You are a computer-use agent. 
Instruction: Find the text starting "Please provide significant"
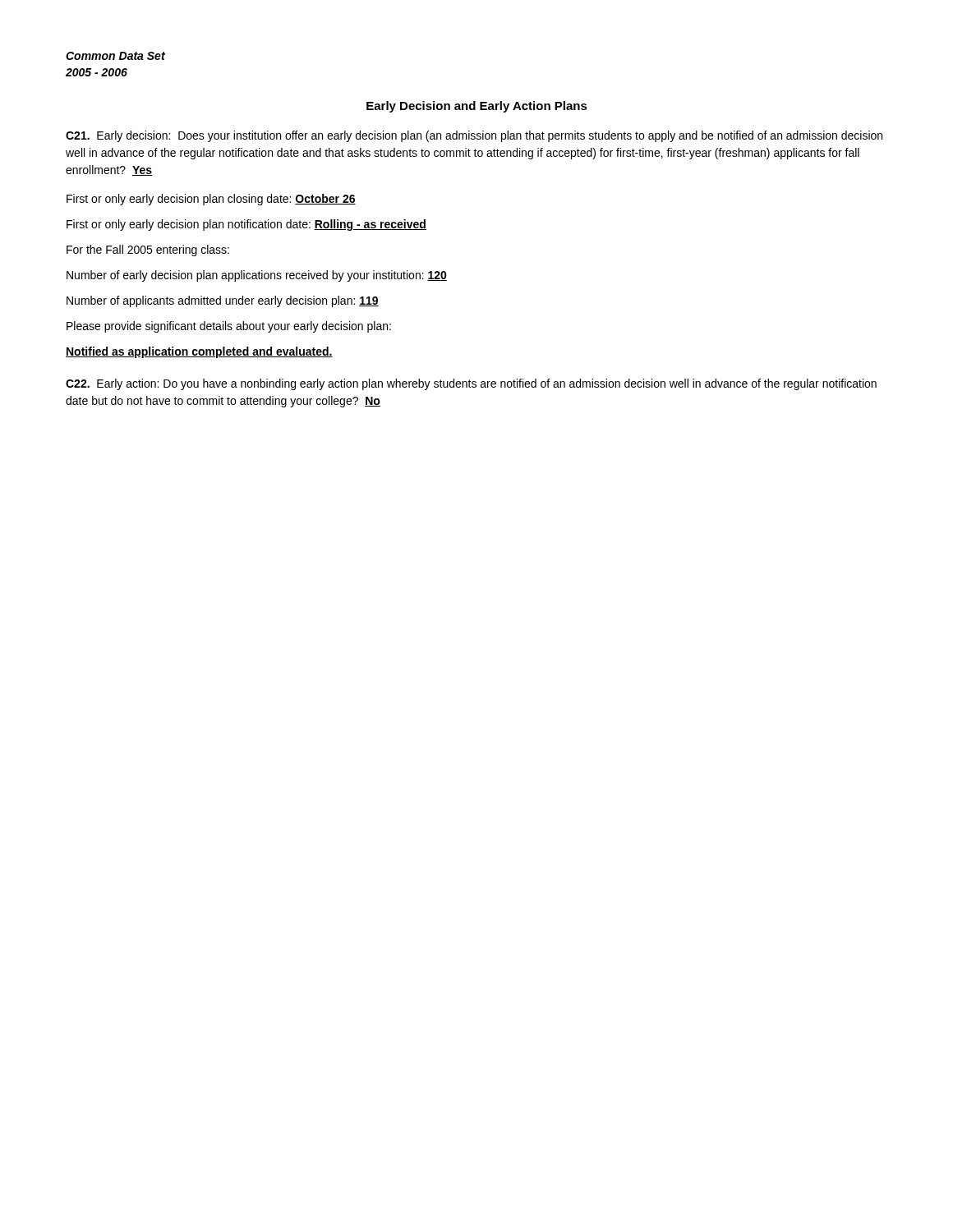(x=229, y=326)
